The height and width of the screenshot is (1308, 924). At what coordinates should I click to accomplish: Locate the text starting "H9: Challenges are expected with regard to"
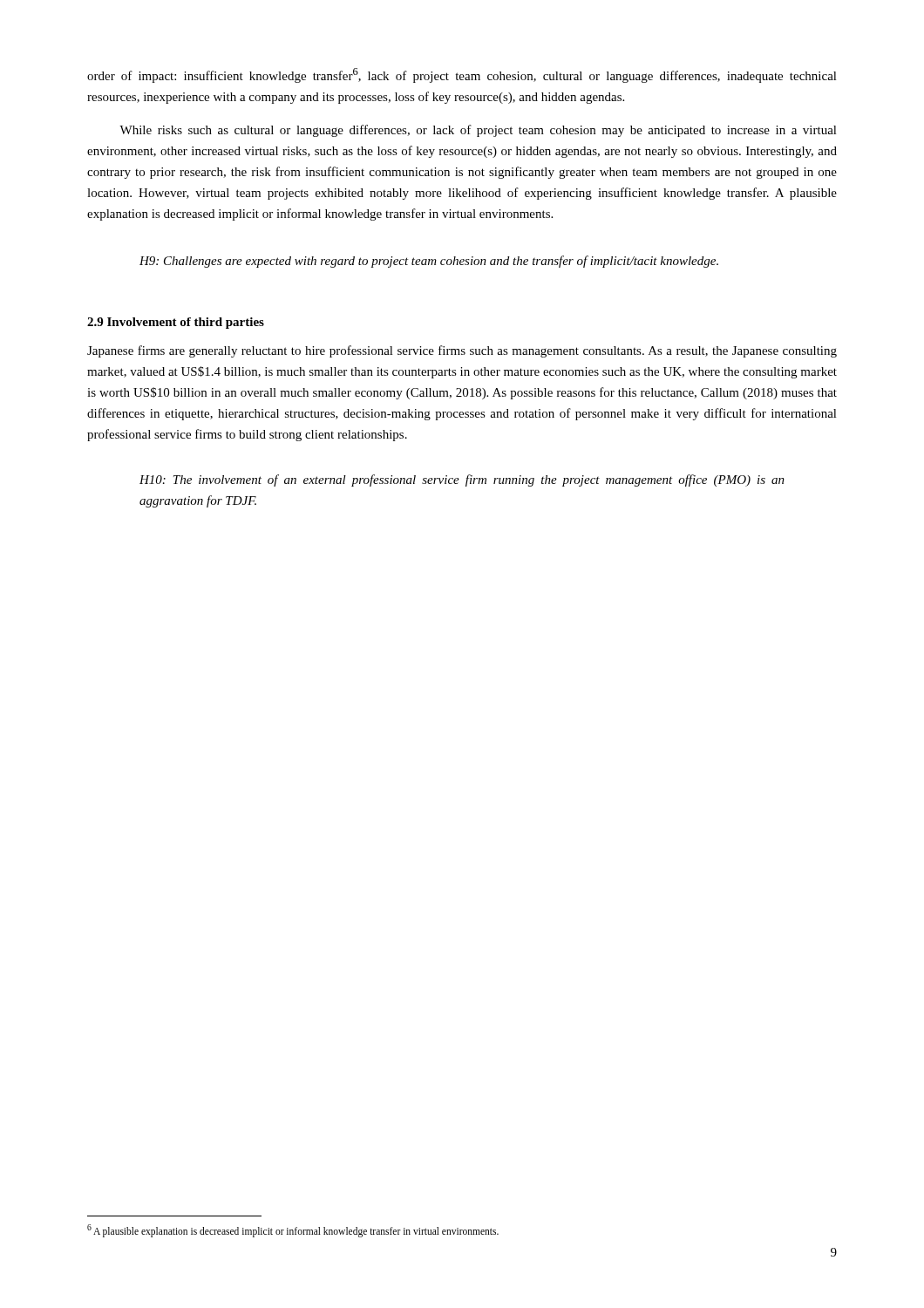point(429,261)
